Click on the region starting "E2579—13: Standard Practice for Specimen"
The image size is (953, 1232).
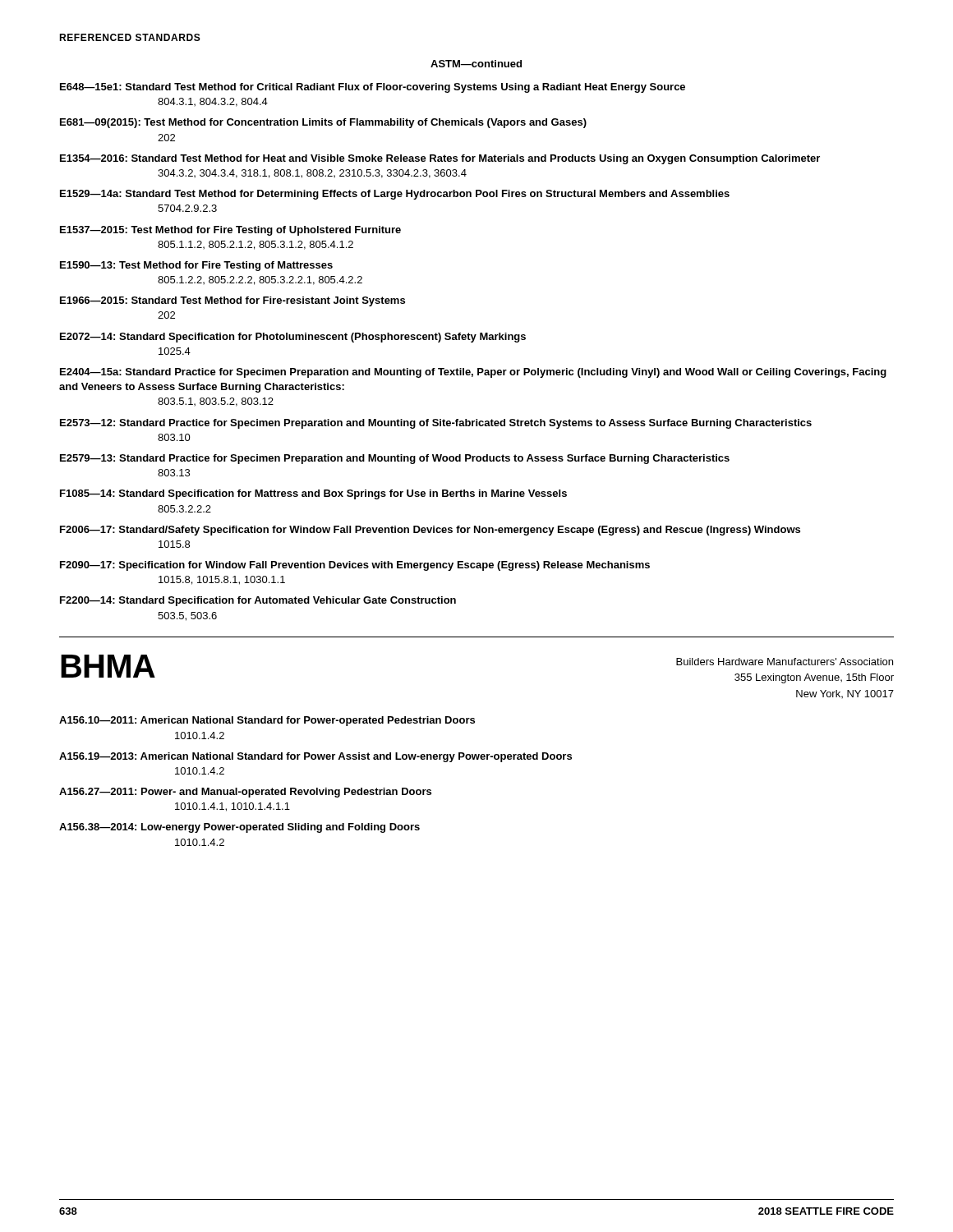[x=476, y=466]
